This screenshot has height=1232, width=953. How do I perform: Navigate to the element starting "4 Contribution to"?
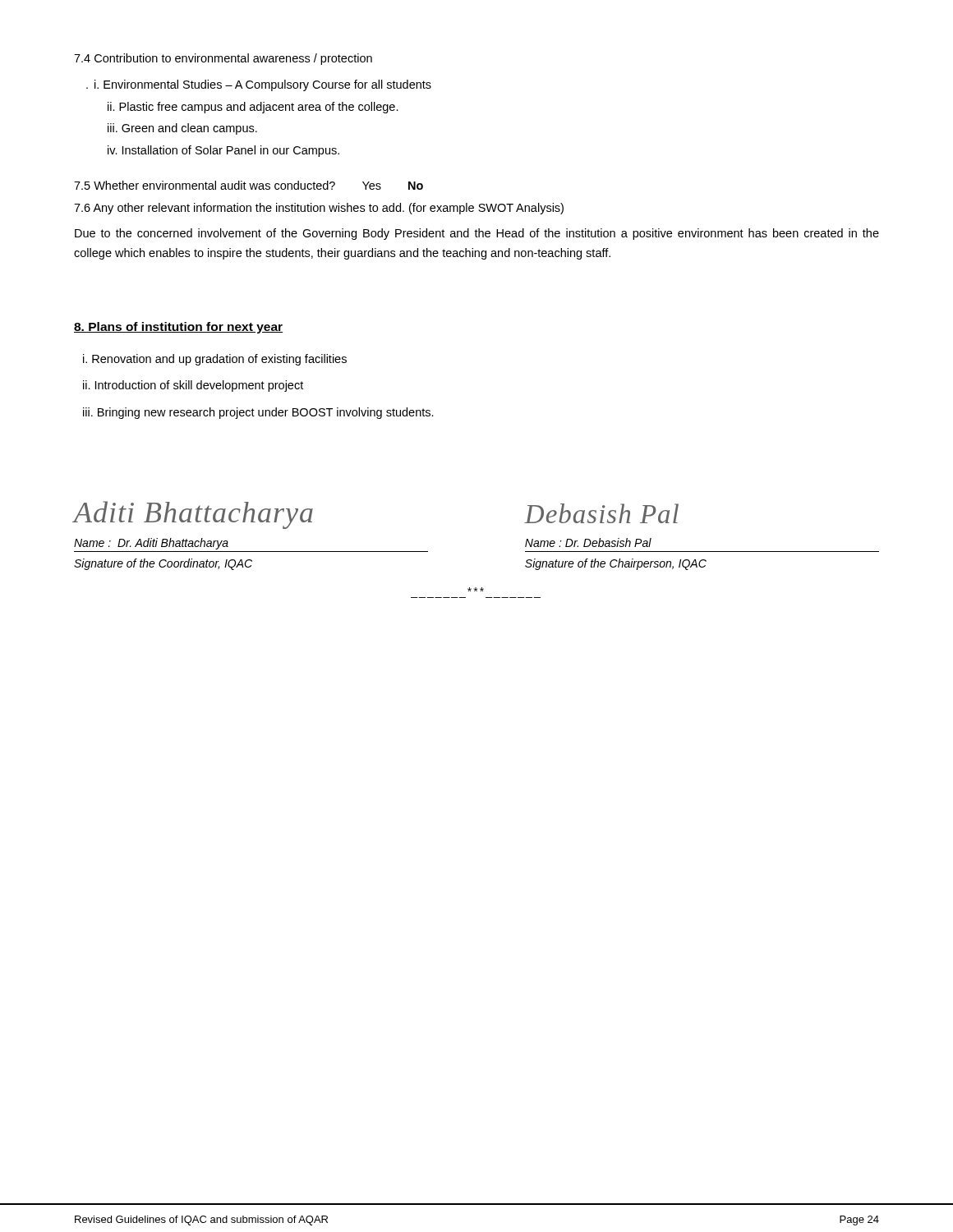[x=223, y=58]
